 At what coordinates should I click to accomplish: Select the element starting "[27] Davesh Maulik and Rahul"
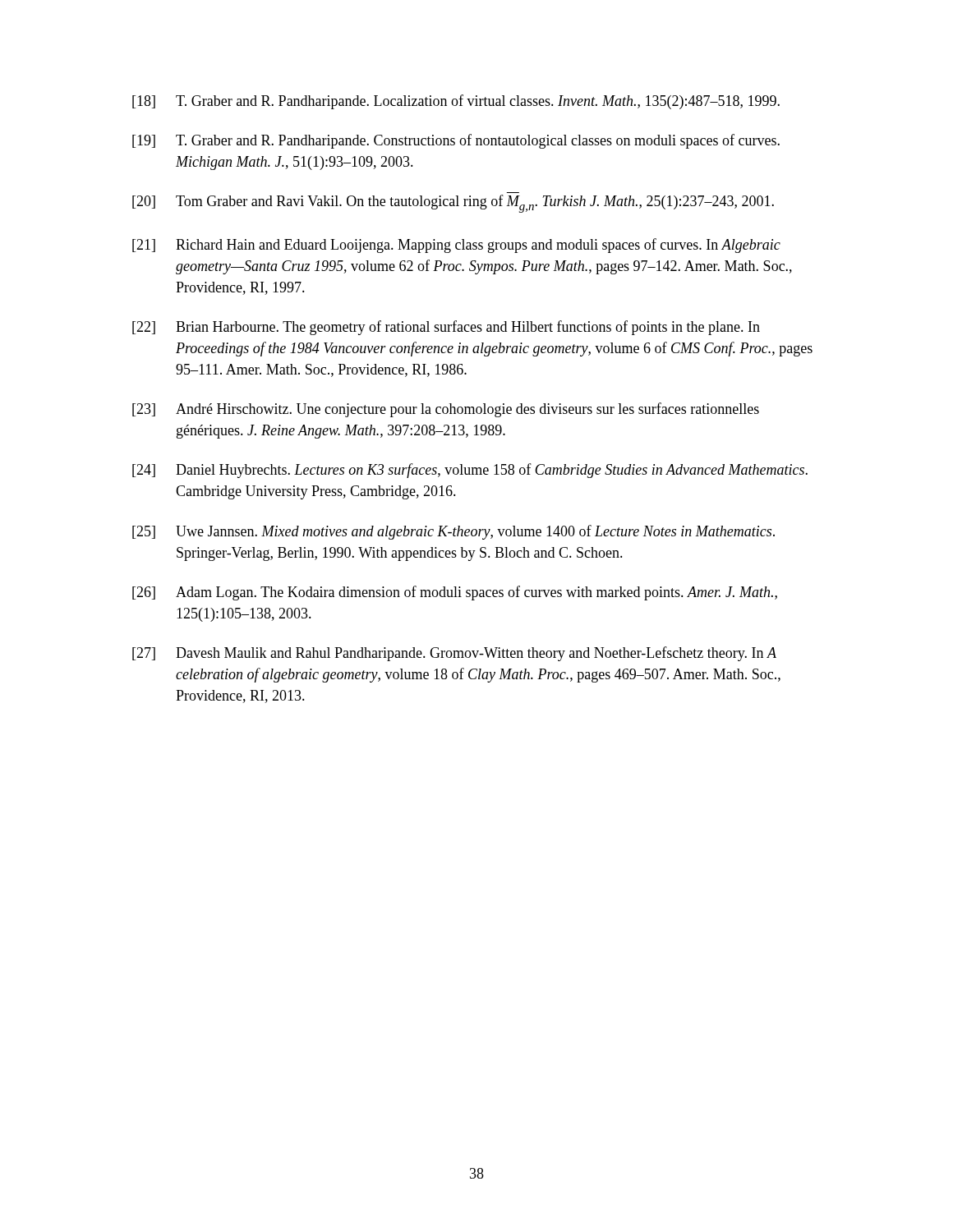[476, 674]
